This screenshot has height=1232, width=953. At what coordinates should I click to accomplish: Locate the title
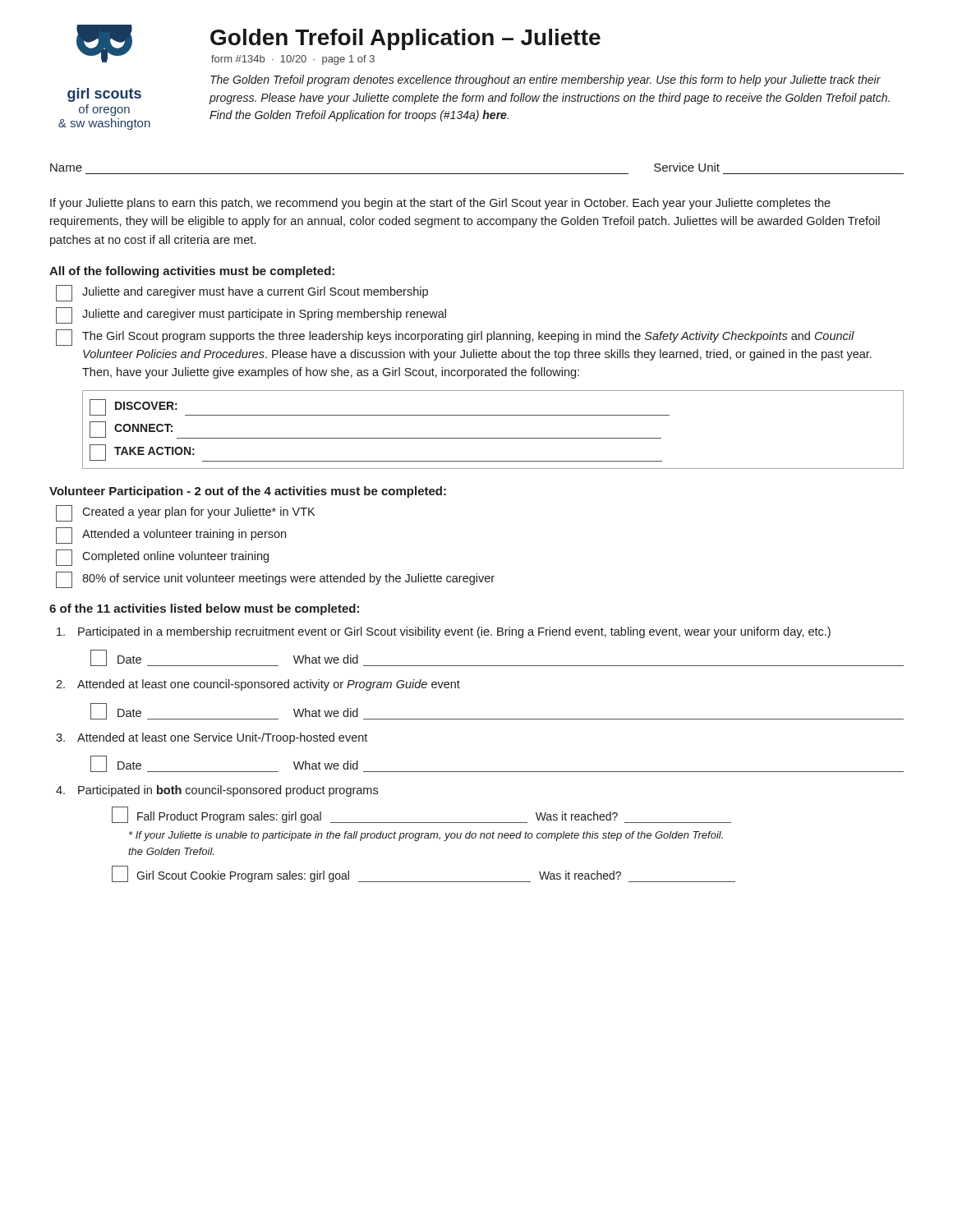tap(557, 45)
